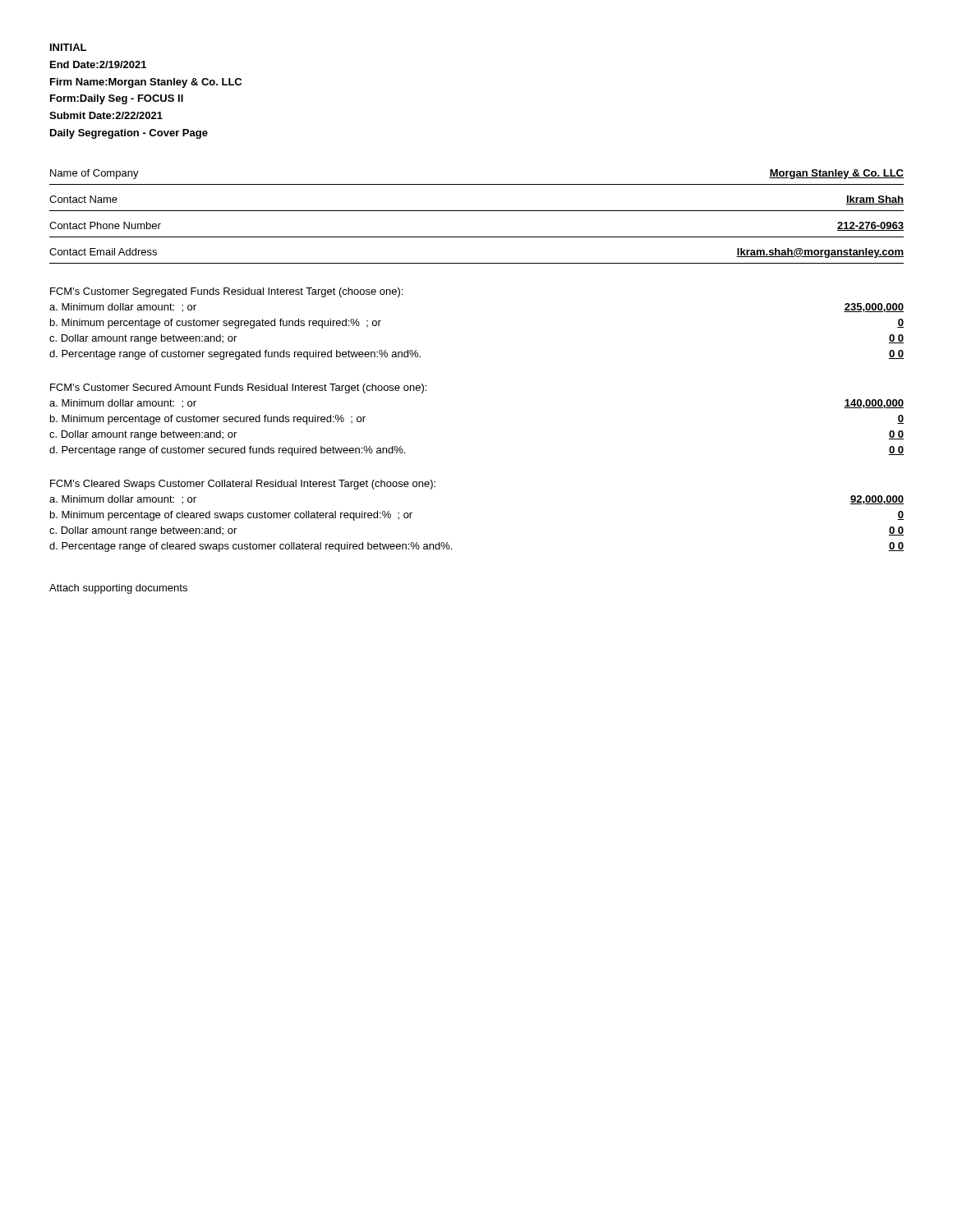This screenshot has height=1232, width=953.
Task: Find the text with the text "Attach supporting documents"
Action: click(x=118, y=588)
